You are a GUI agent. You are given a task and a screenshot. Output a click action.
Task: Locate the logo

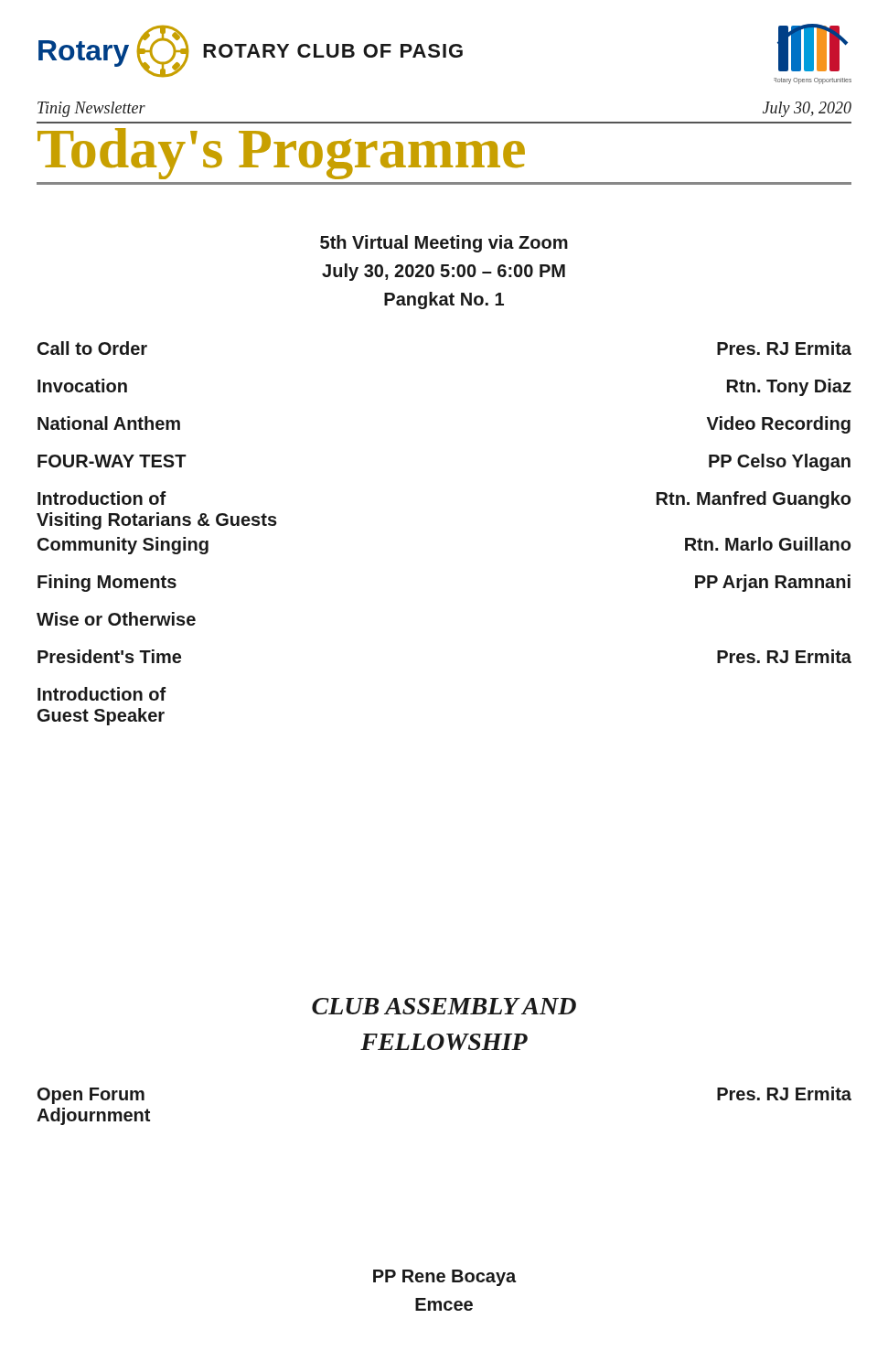(444, 51)
